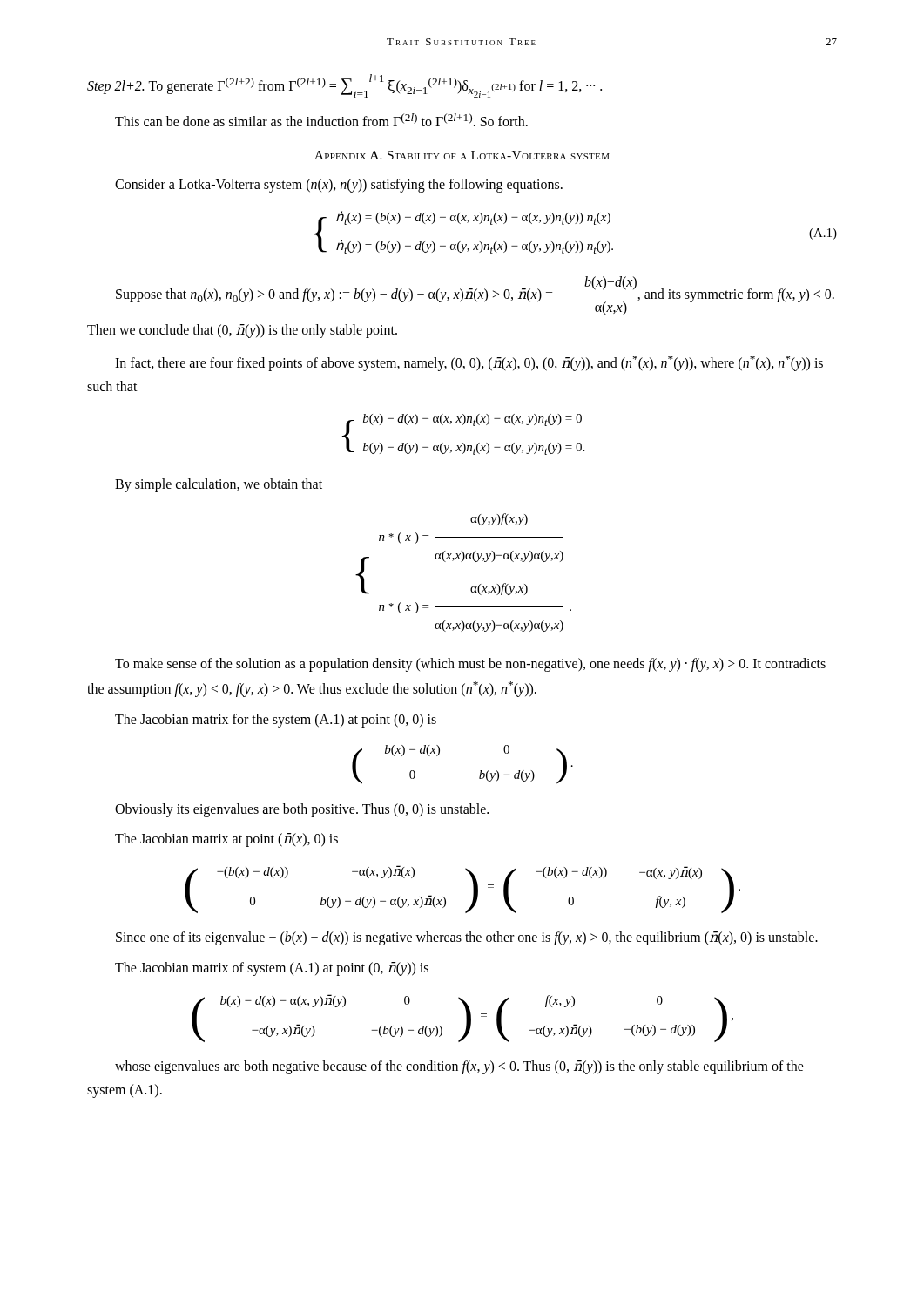Screen dimensions: 1307x924
Task: Click on the text block starting "The Jacobian matrix for the"
Action: (276, 719)
